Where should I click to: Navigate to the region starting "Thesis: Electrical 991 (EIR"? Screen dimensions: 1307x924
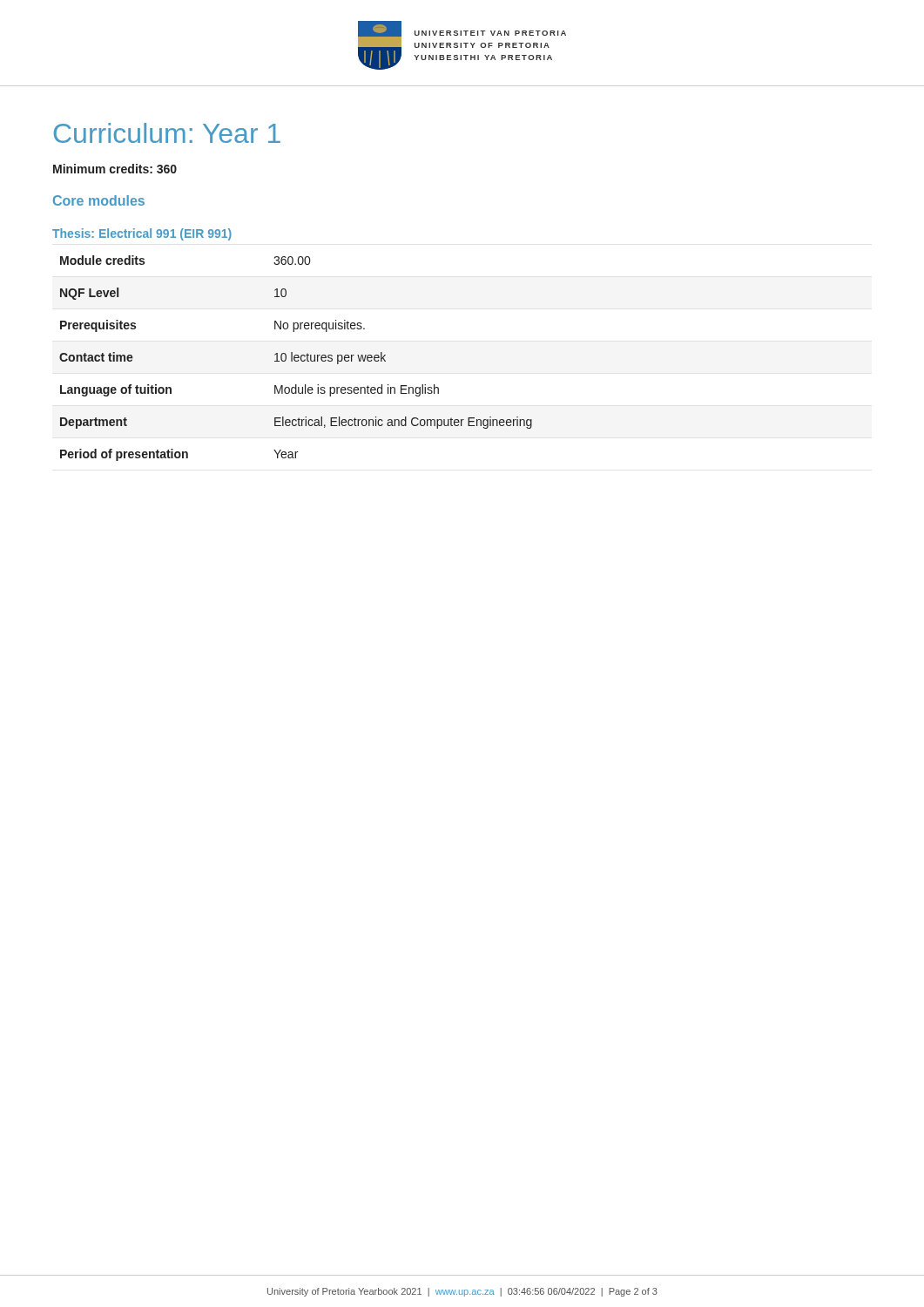point(142,234)
